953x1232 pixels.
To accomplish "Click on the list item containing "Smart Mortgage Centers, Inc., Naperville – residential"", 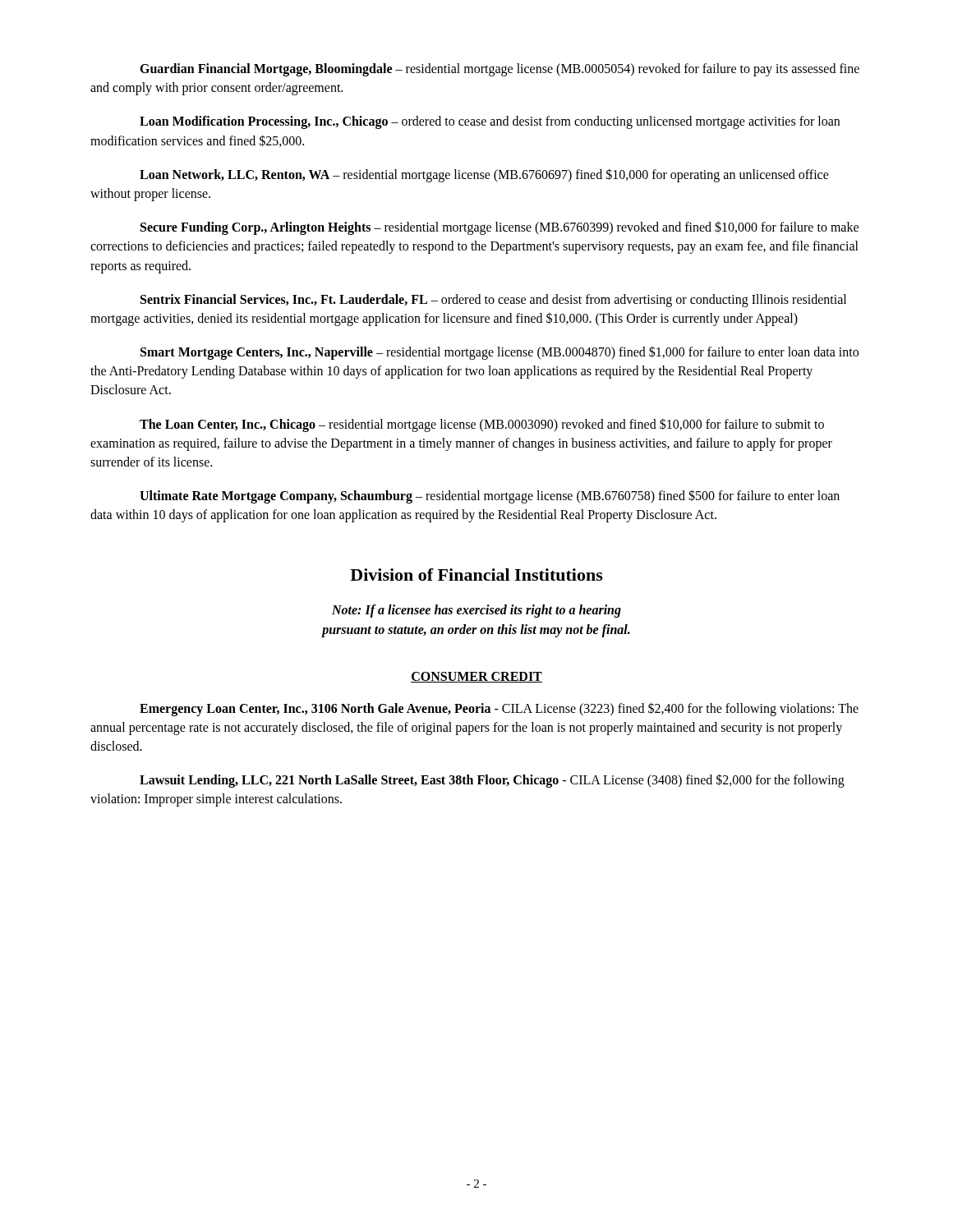I will [x=476, y=371].
